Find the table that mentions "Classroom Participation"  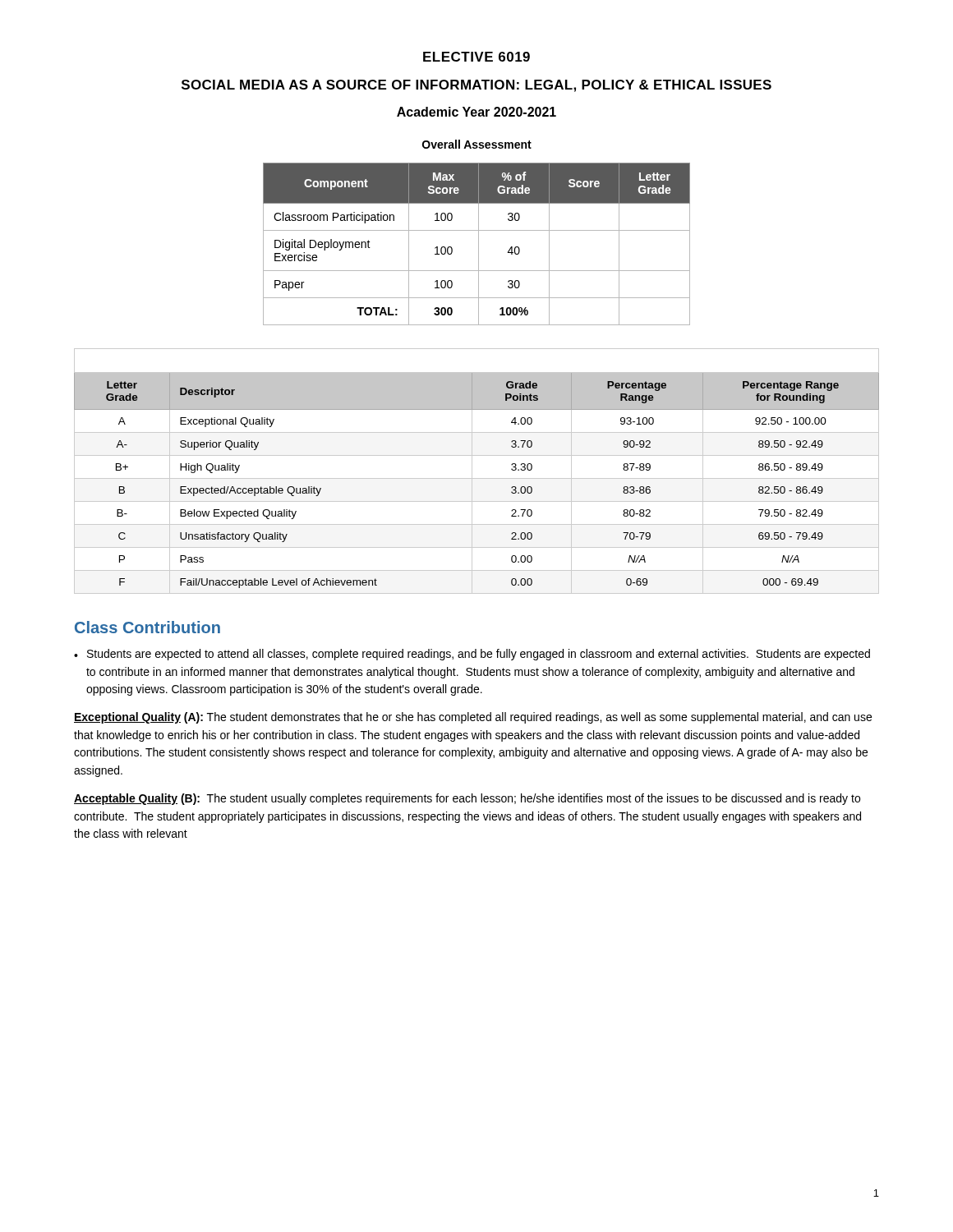(476, 244)
